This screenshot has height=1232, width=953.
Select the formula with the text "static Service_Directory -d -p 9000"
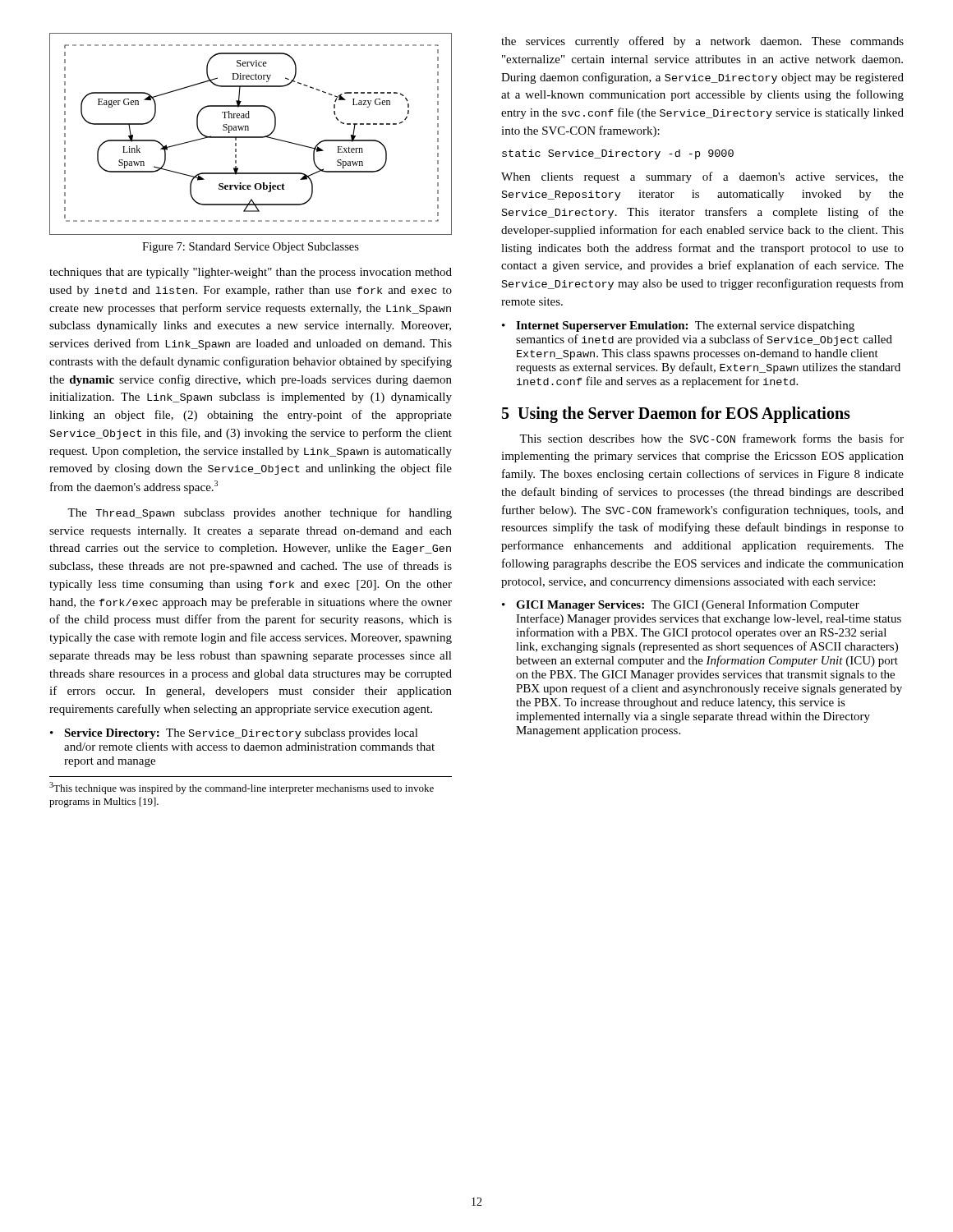[618, 154]
